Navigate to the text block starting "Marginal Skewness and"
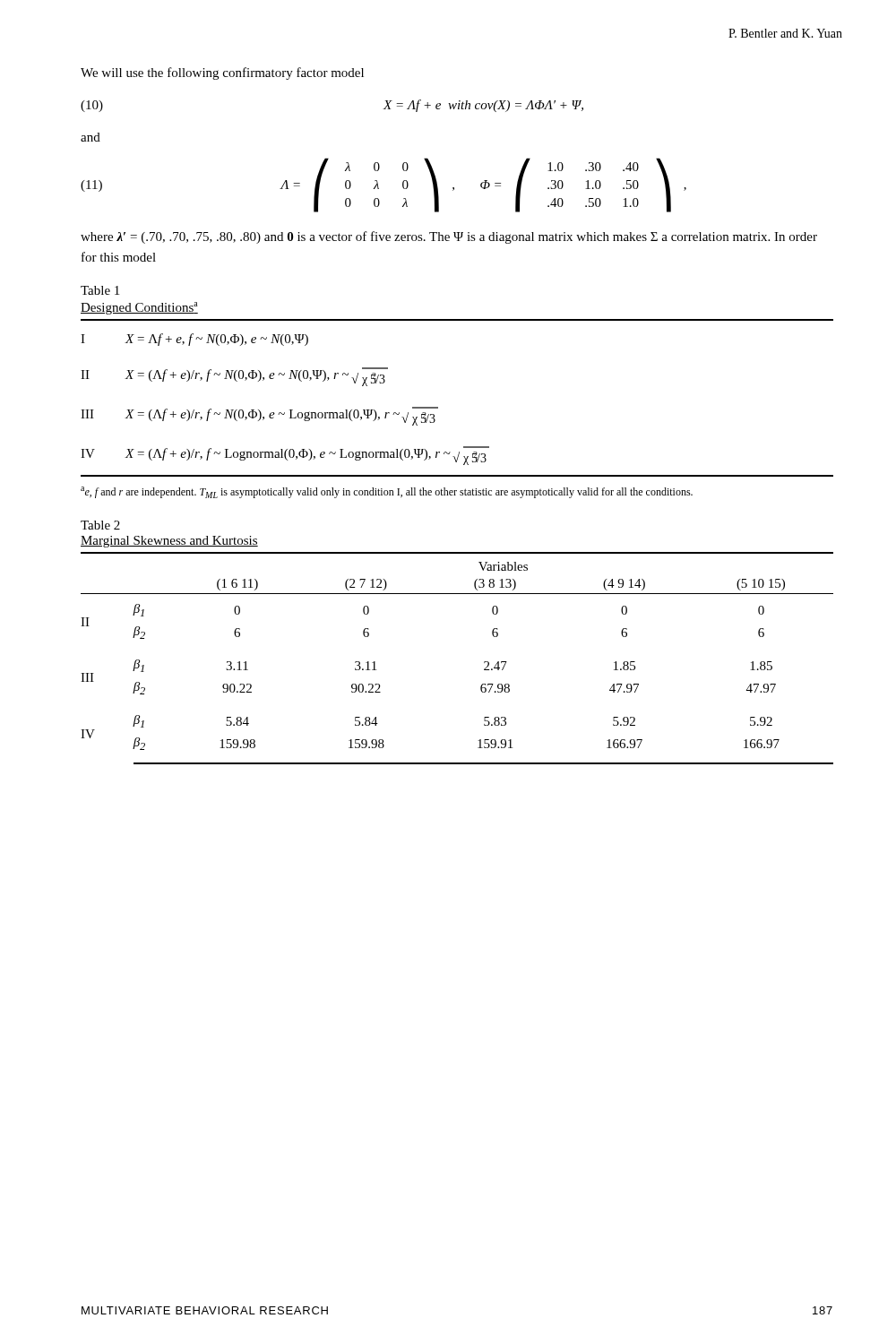This screenshot has width=896, height=1344. (169, 541)
